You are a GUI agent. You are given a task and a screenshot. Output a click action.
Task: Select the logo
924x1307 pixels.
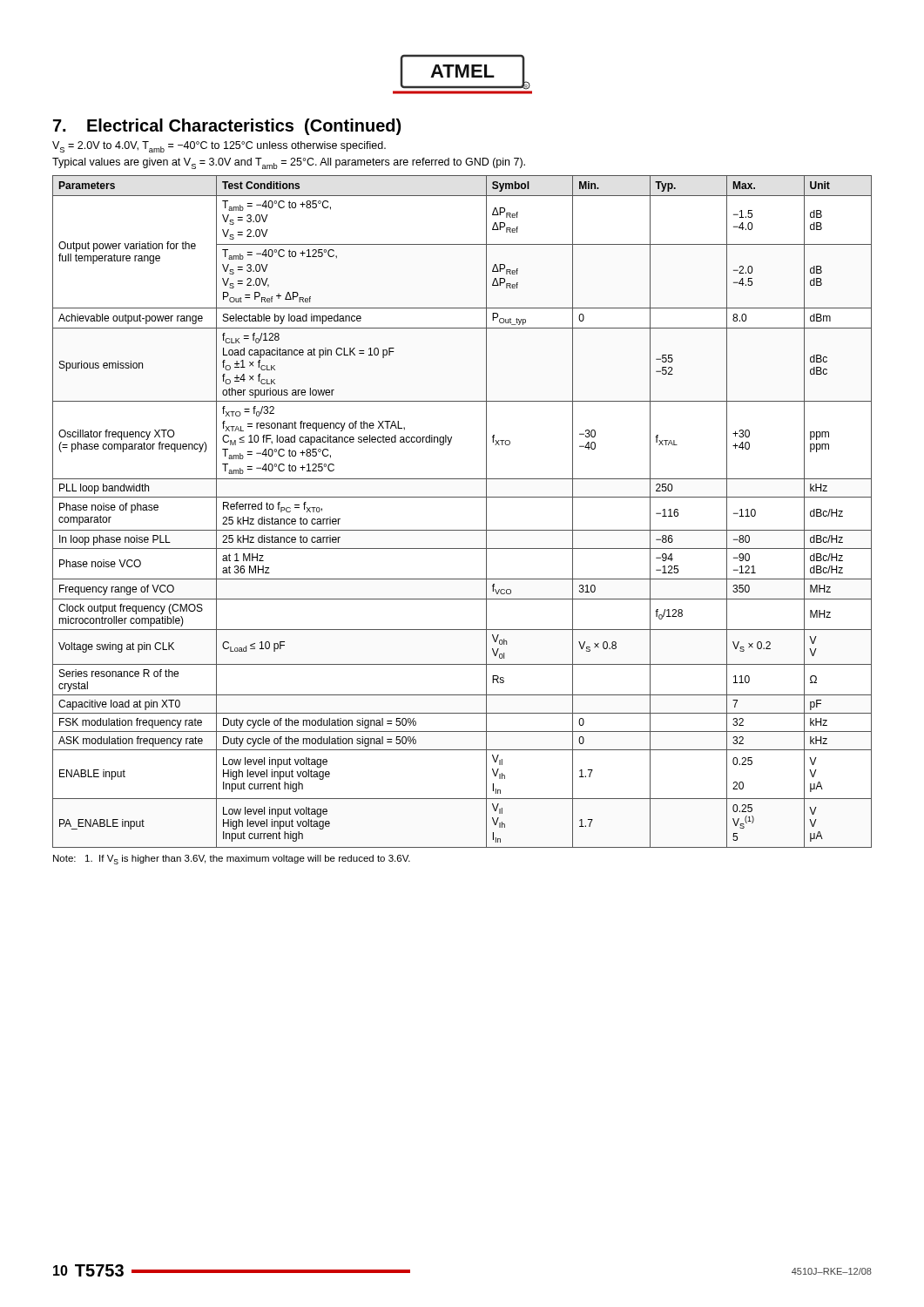[462, 76]
